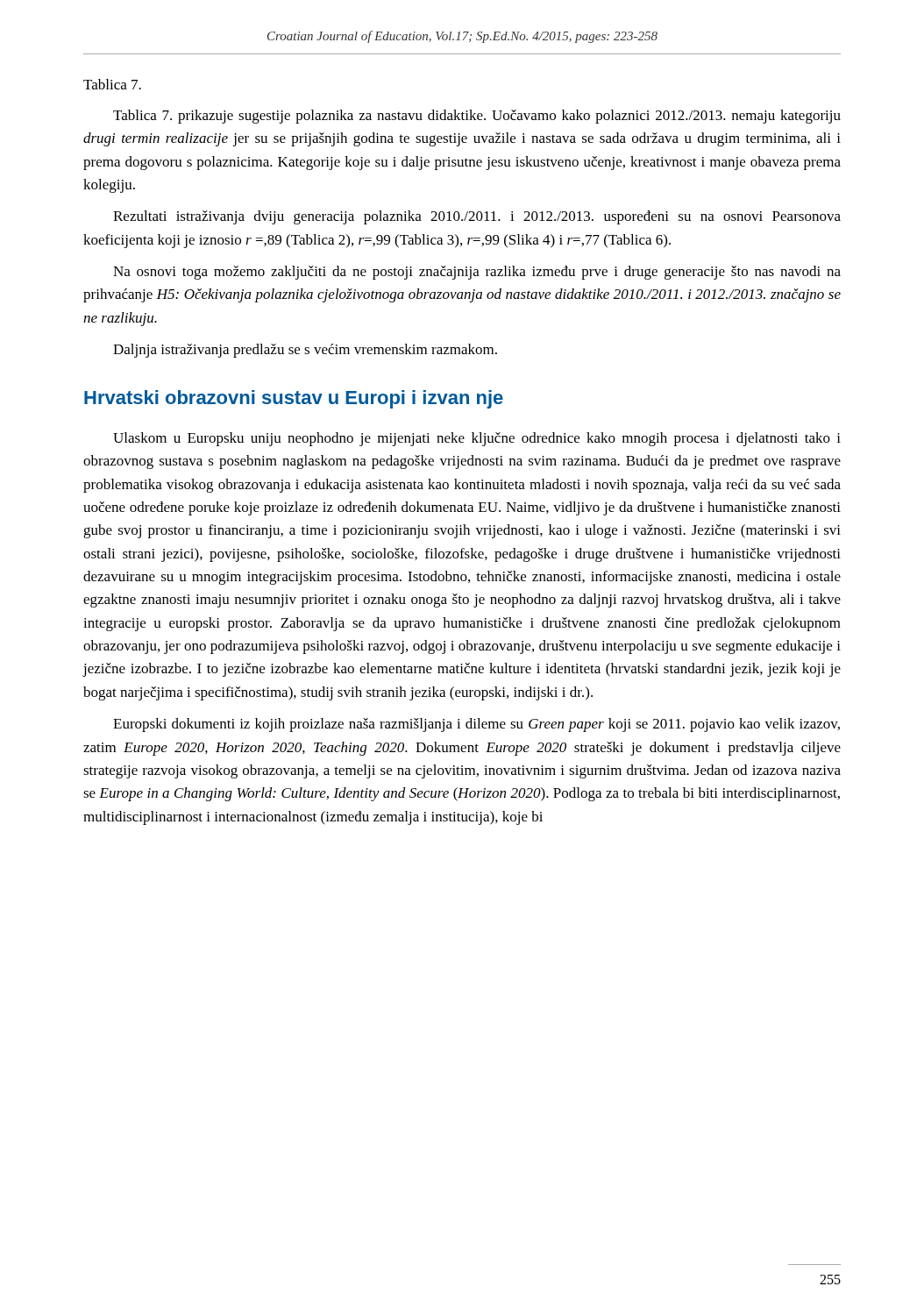Find the section header with the text "Hrvatski obrazovni sustav u Europi i"

point(293,398)
